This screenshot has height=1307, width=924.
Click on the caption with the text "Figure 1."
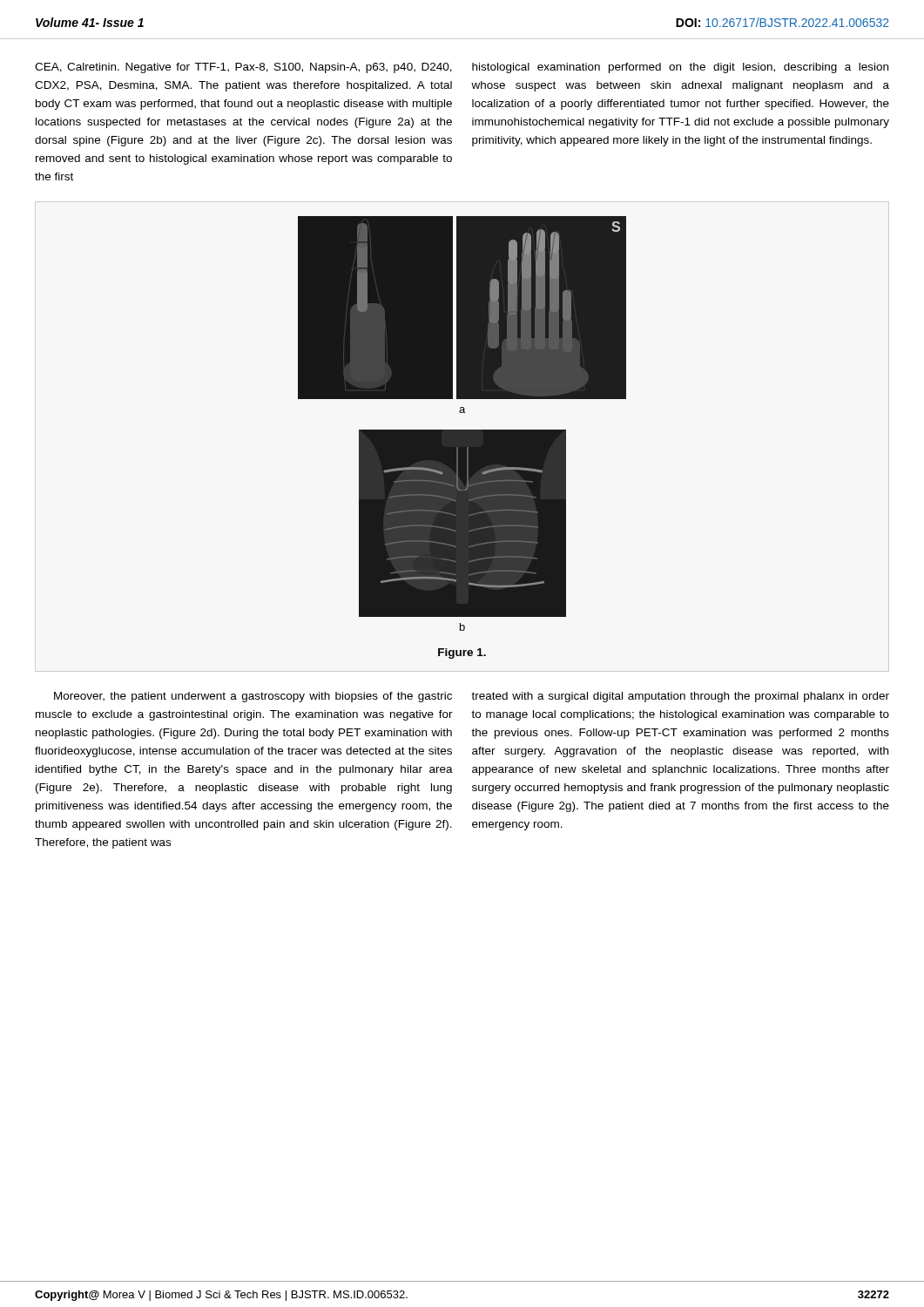[462, 653]
